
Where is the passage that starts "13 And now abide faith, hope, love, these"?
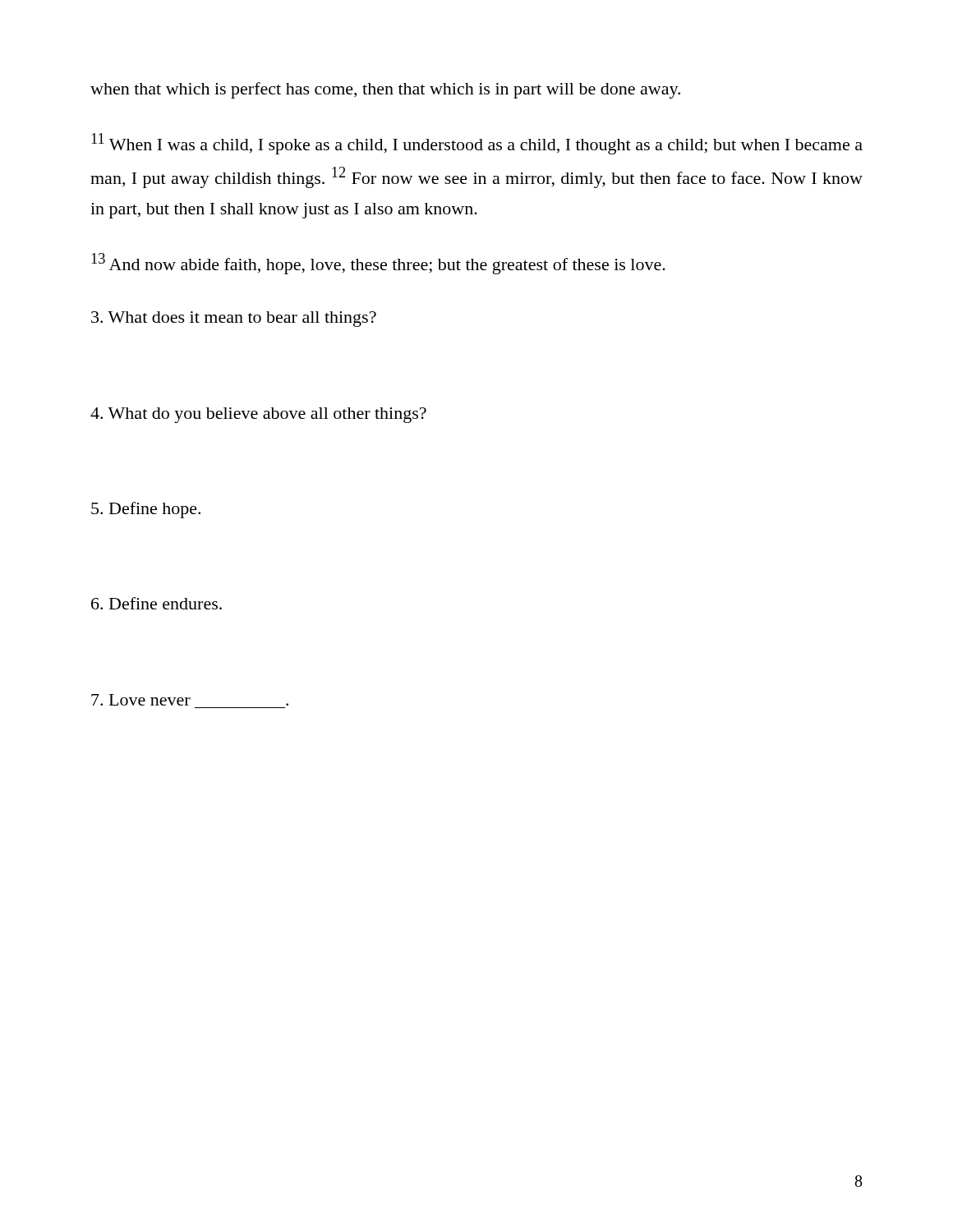click(378, 262)
